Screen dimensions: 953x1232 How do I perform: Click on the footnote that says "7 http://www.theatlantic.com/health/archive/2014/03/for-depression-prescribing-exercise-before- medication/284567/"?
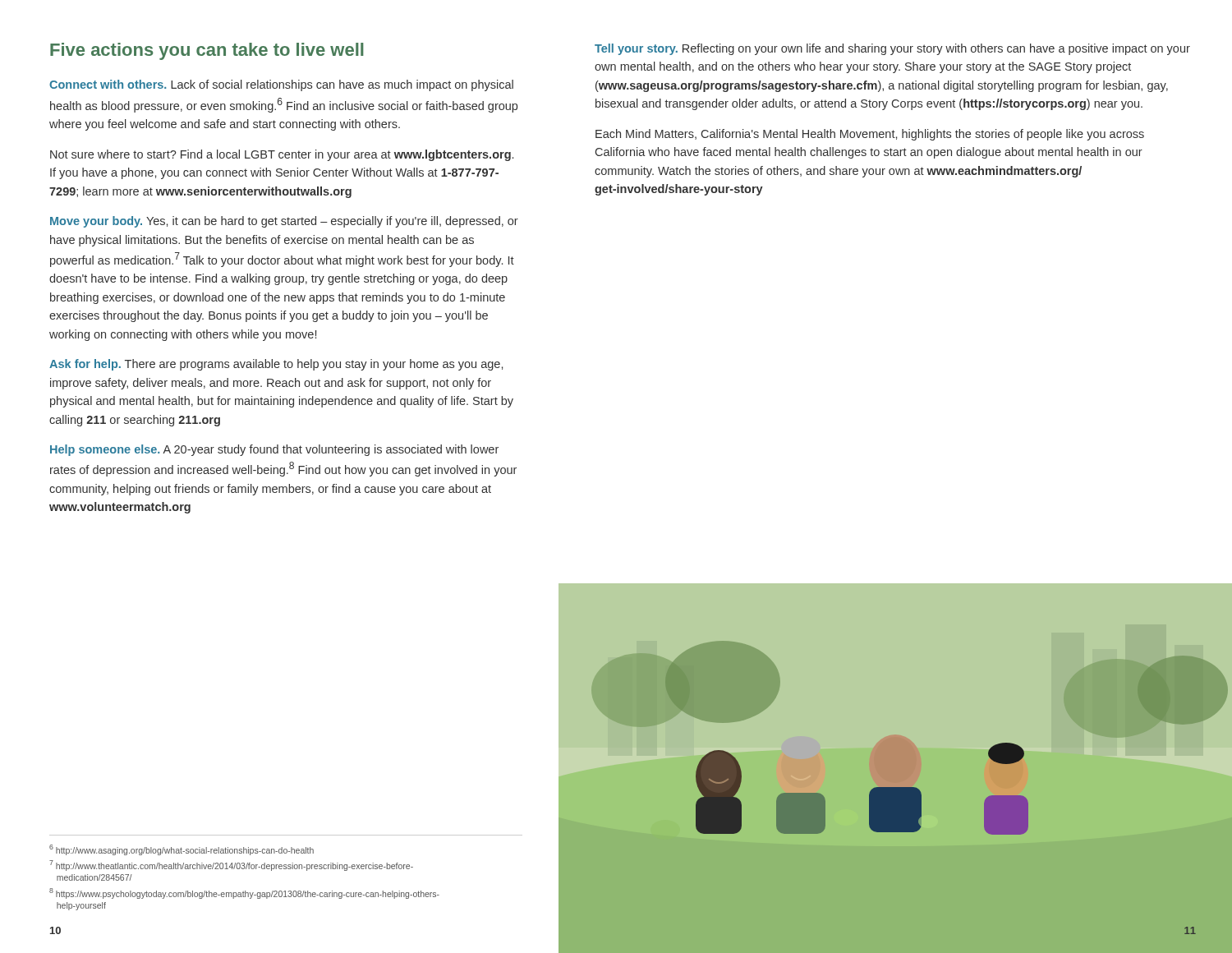(x=231, y=871)
